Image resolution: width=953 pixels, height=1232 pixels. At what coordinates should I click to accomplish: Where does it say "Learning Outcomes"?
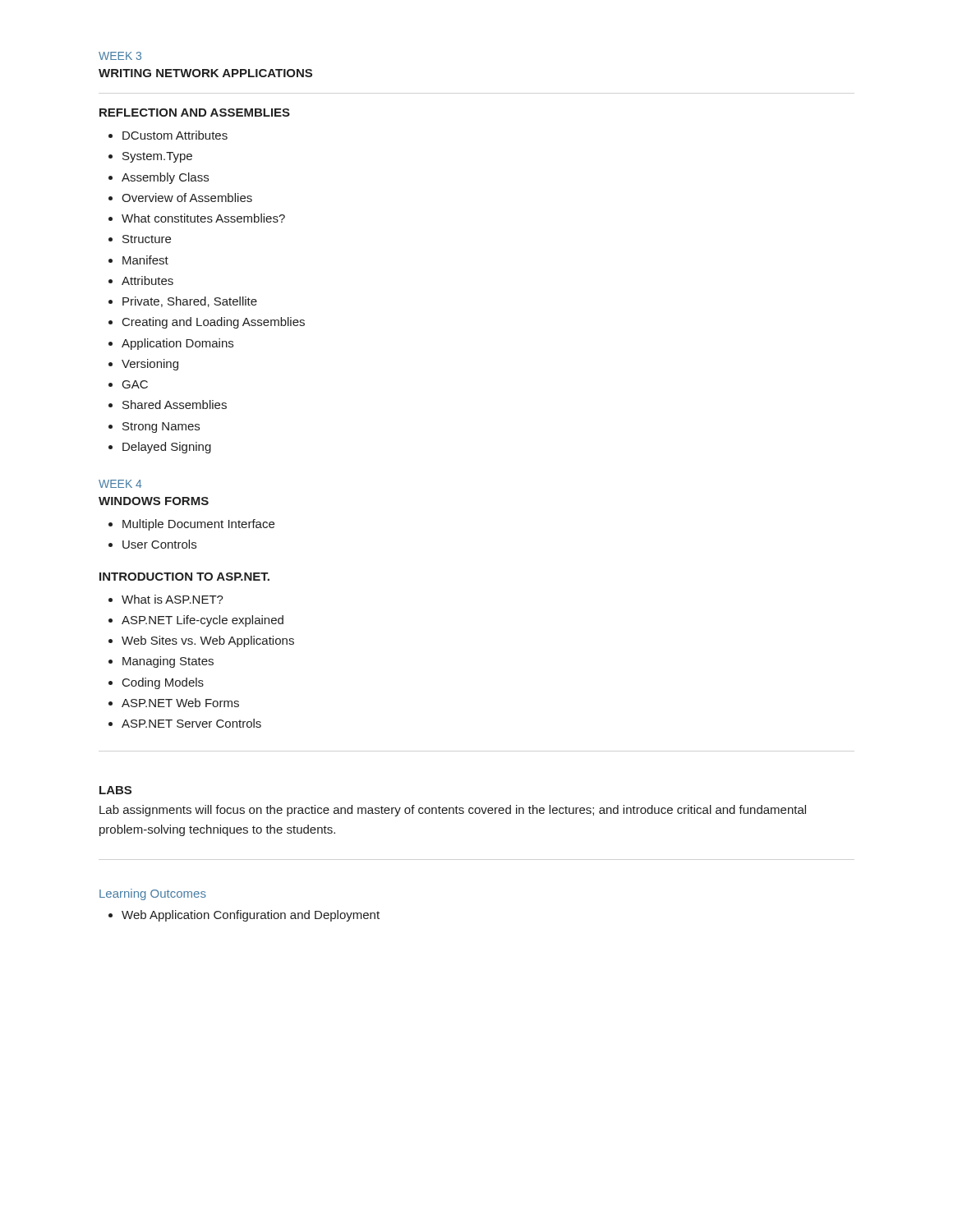pyautogui.click(x=152, y=893)
